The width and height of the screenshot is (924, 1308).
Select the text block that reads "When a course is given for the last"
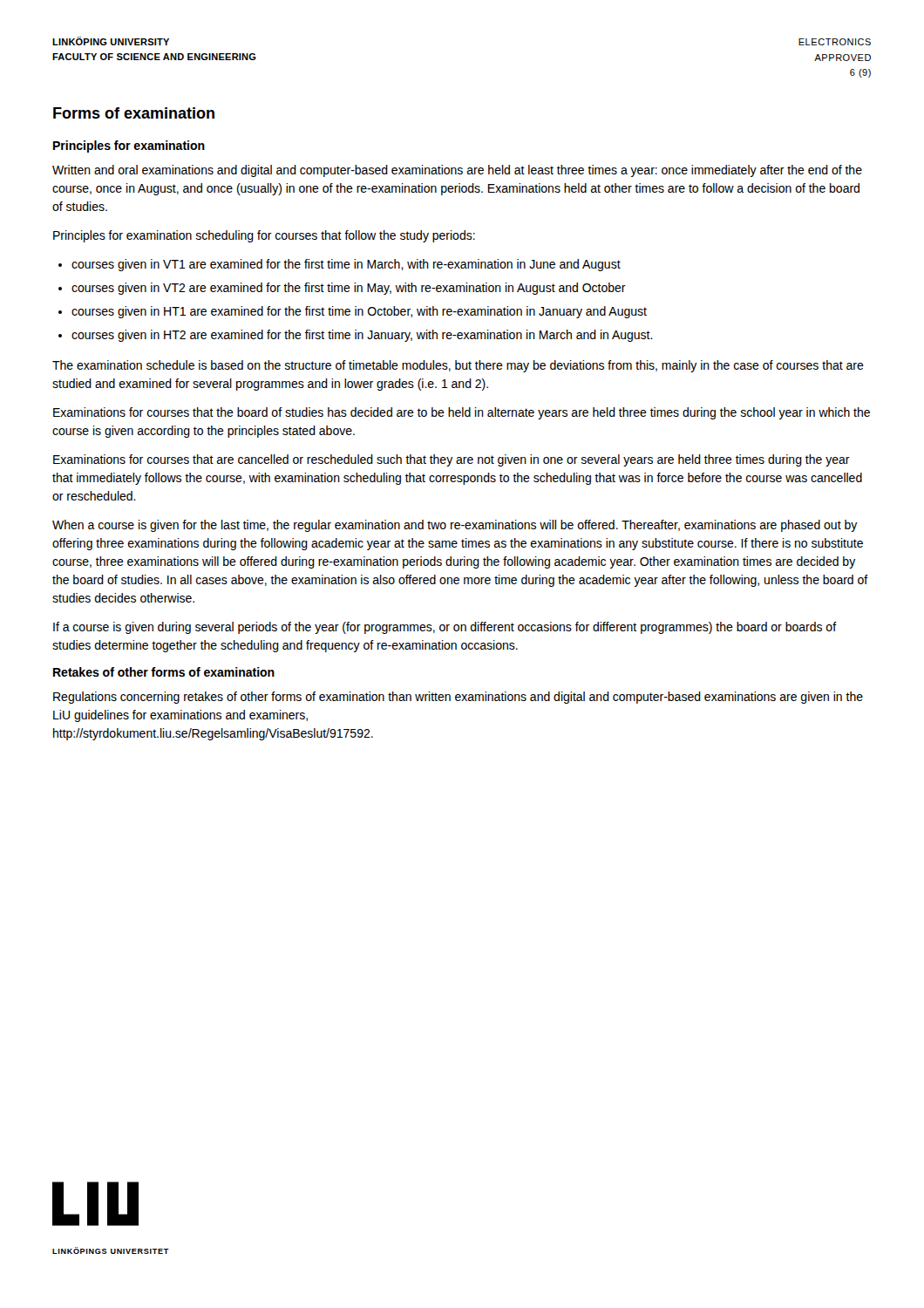[462, 562]
